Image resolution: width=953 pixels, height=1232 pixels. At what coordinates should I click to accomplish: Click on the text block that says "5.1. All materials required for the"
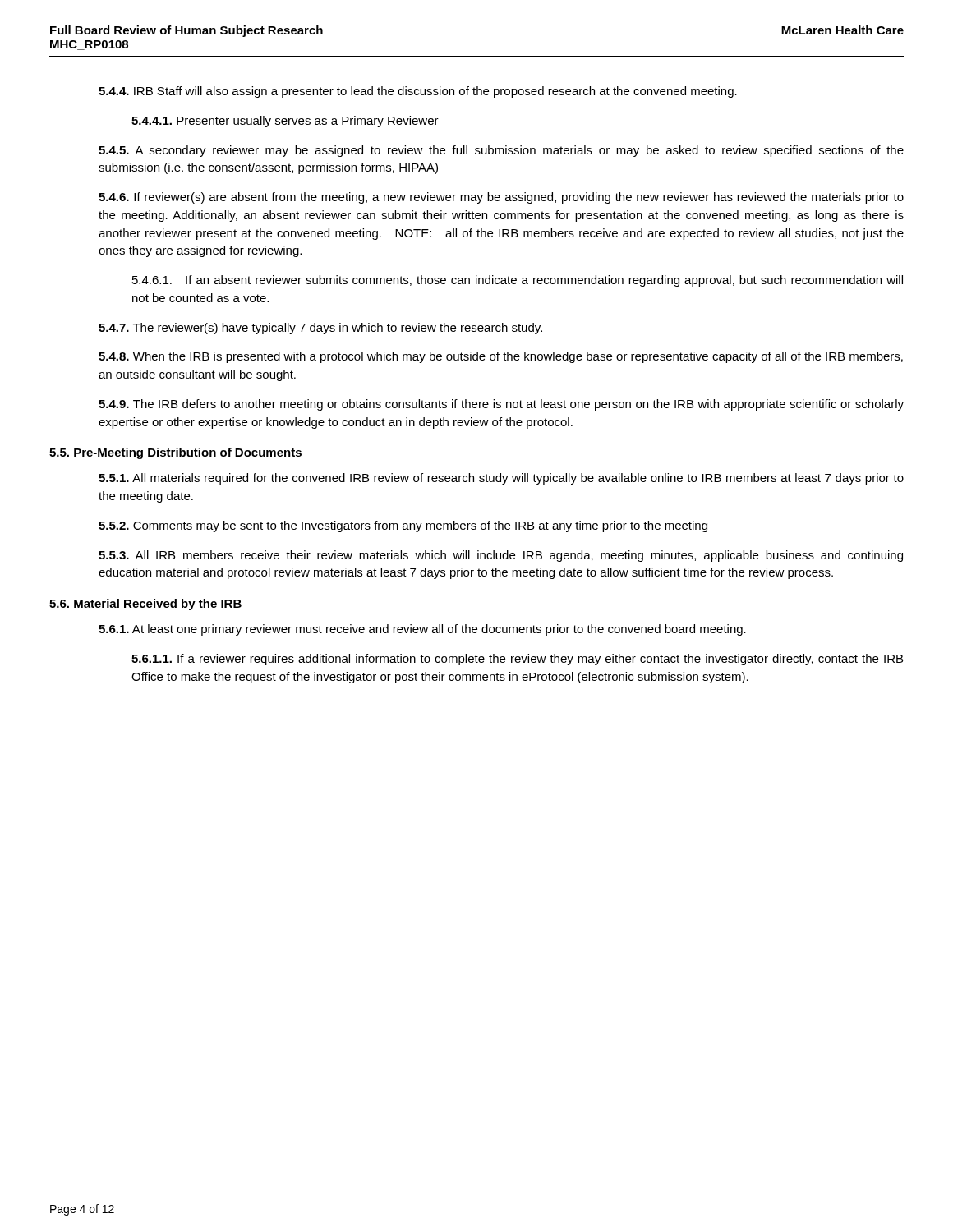501,487
